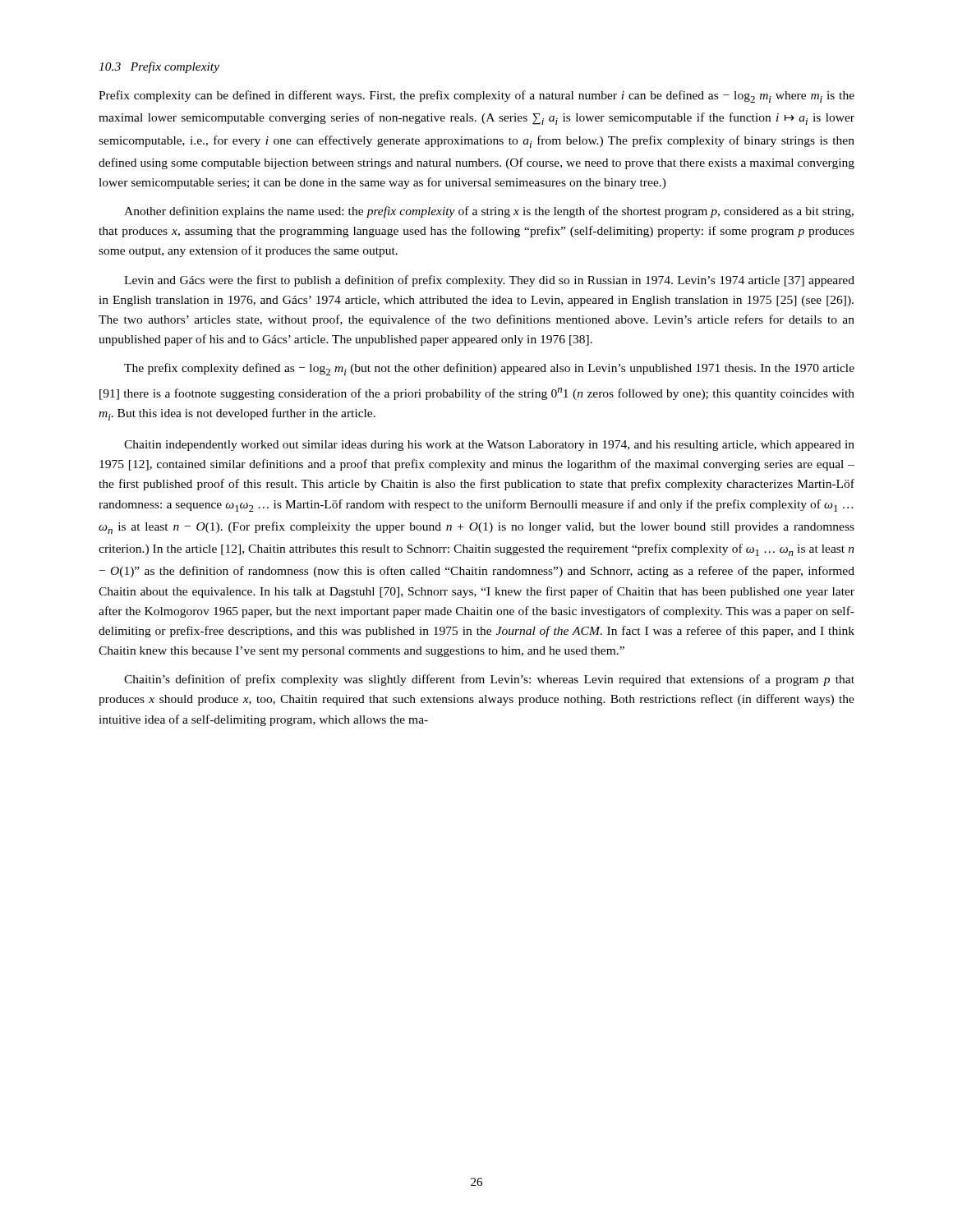The width and height of the screenshot is (953, 1232).
Task: Locate the region starting "Prefix complexity can be defined in different"
Action: pyautogui.click(x=476, y=139)
